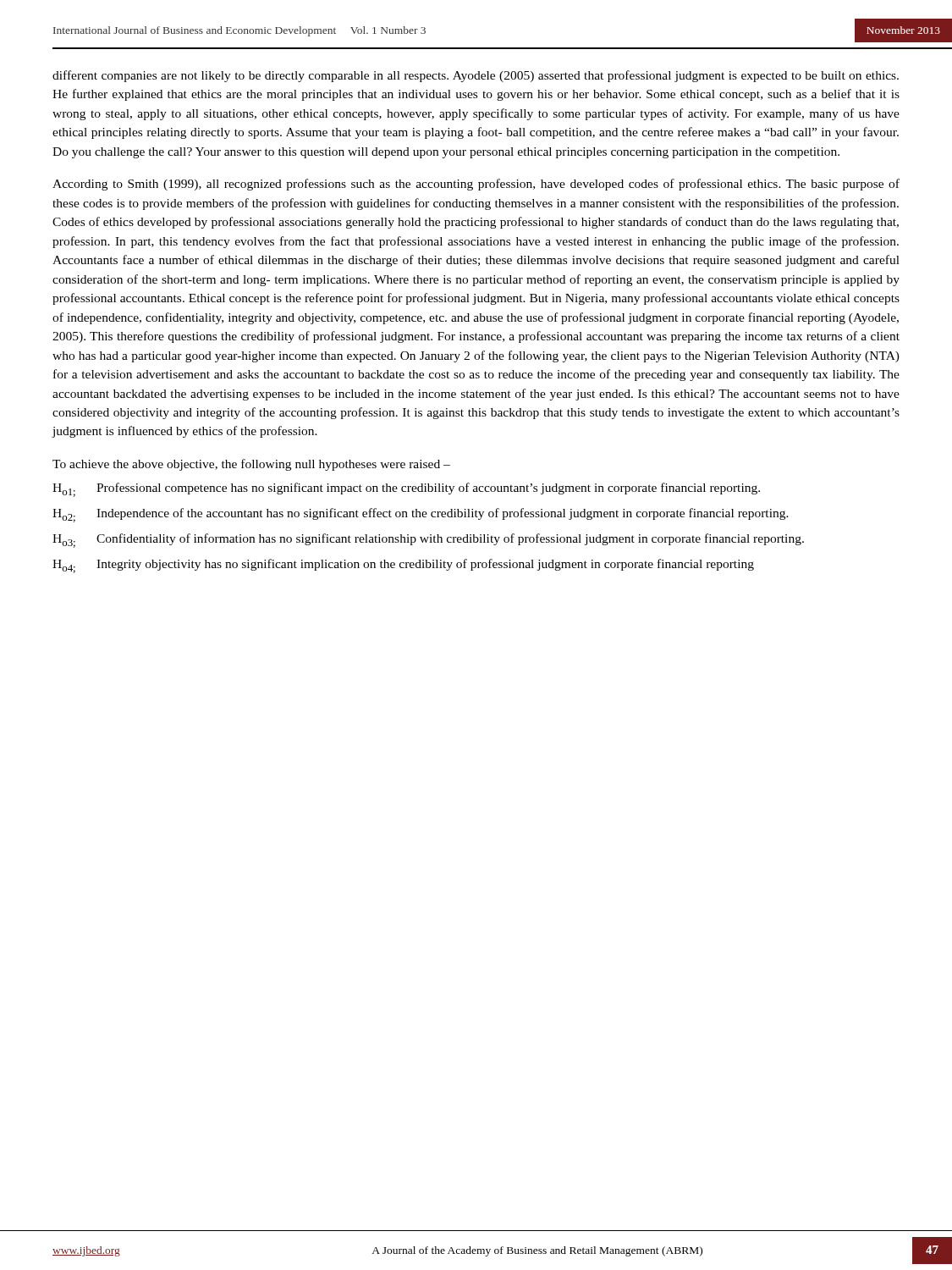Locate the element starting "Ho3; Confidentiality of information has no significant"
The width and height of the screenshot is (952, 1270).
[476, 540]
